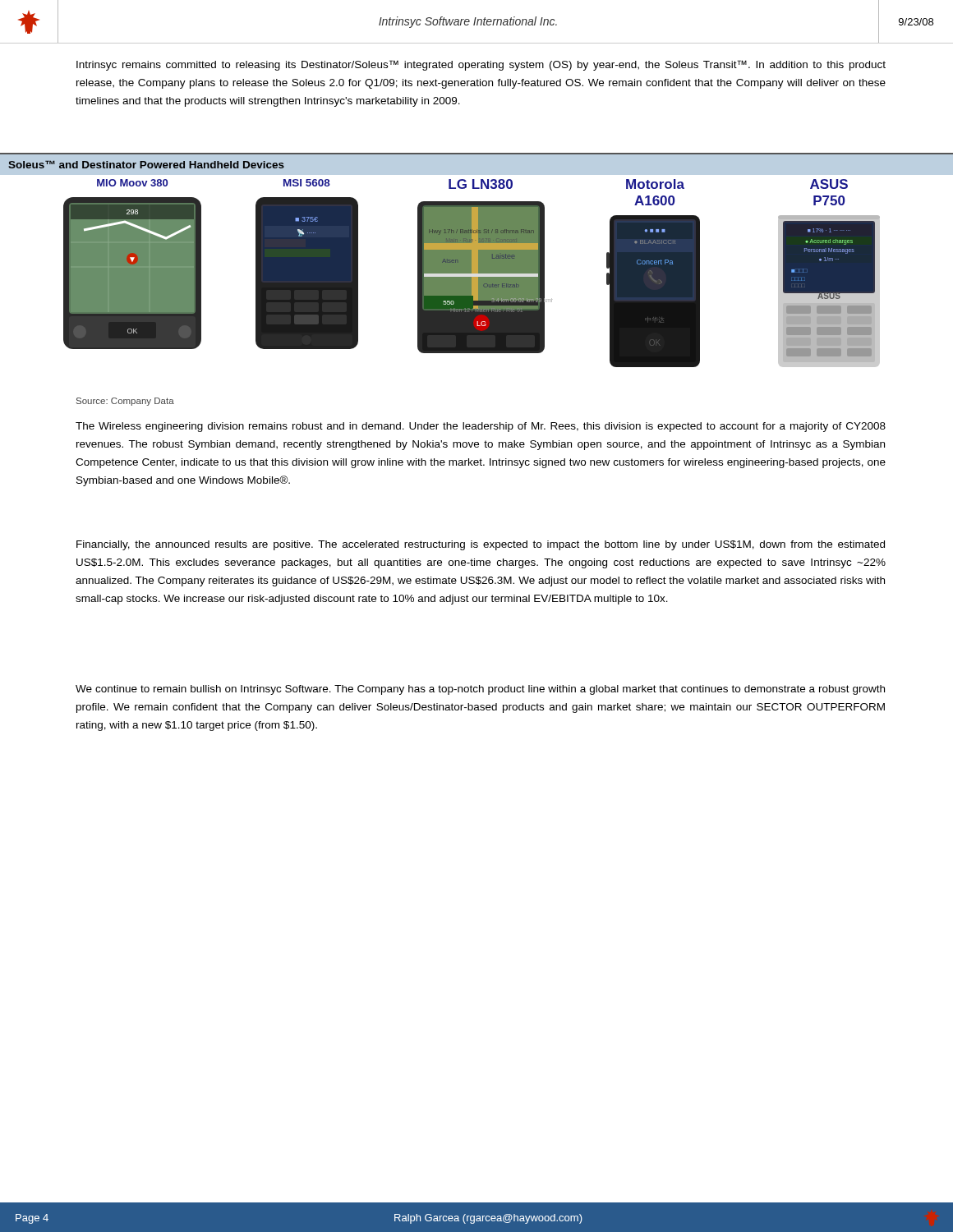
Task: Locate the text block that says "The Wireless engineering division remains robust"
Action: coord(481,453)
